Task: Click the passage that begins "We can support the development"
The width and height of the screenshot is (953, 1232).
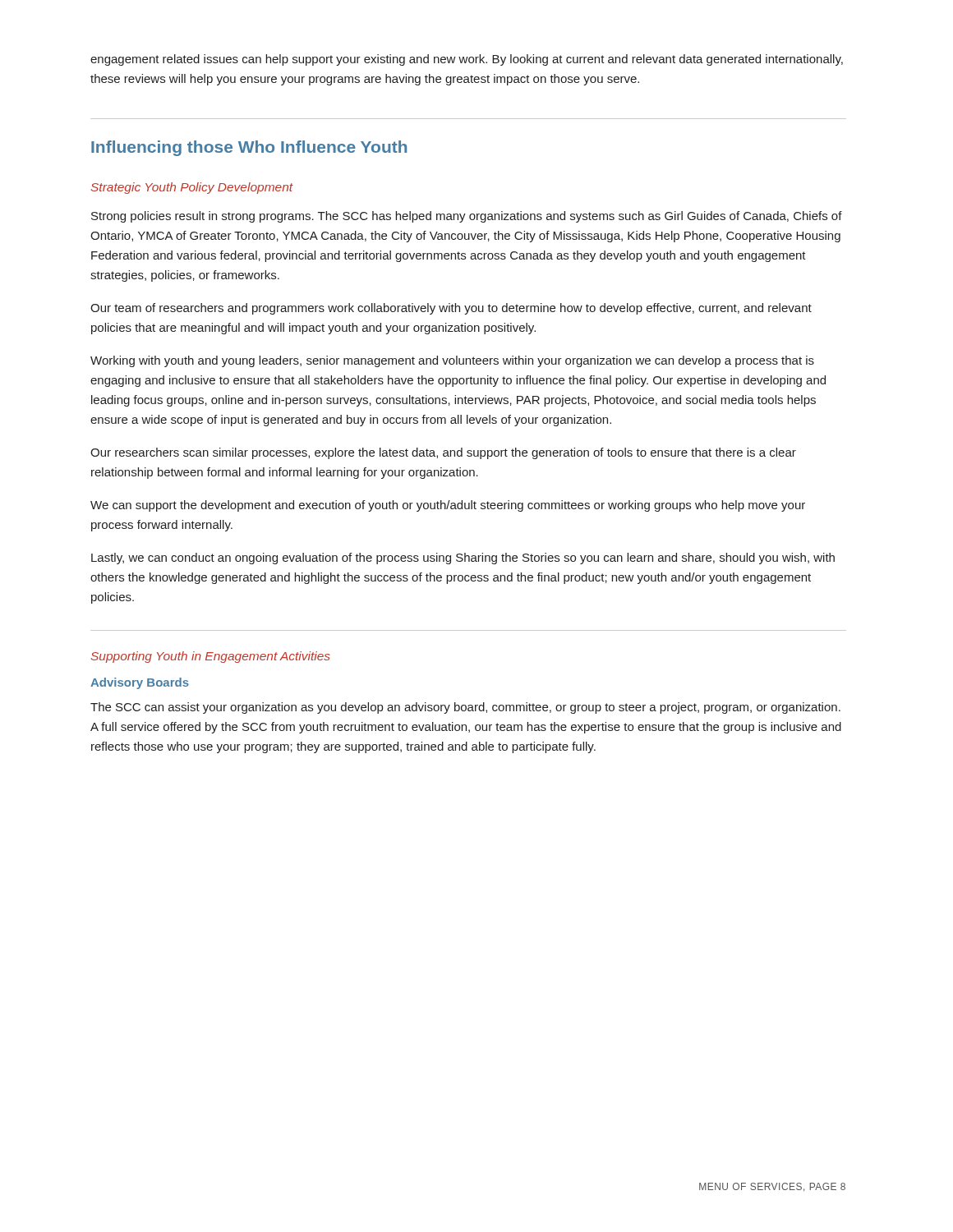Action: point(448,515)
